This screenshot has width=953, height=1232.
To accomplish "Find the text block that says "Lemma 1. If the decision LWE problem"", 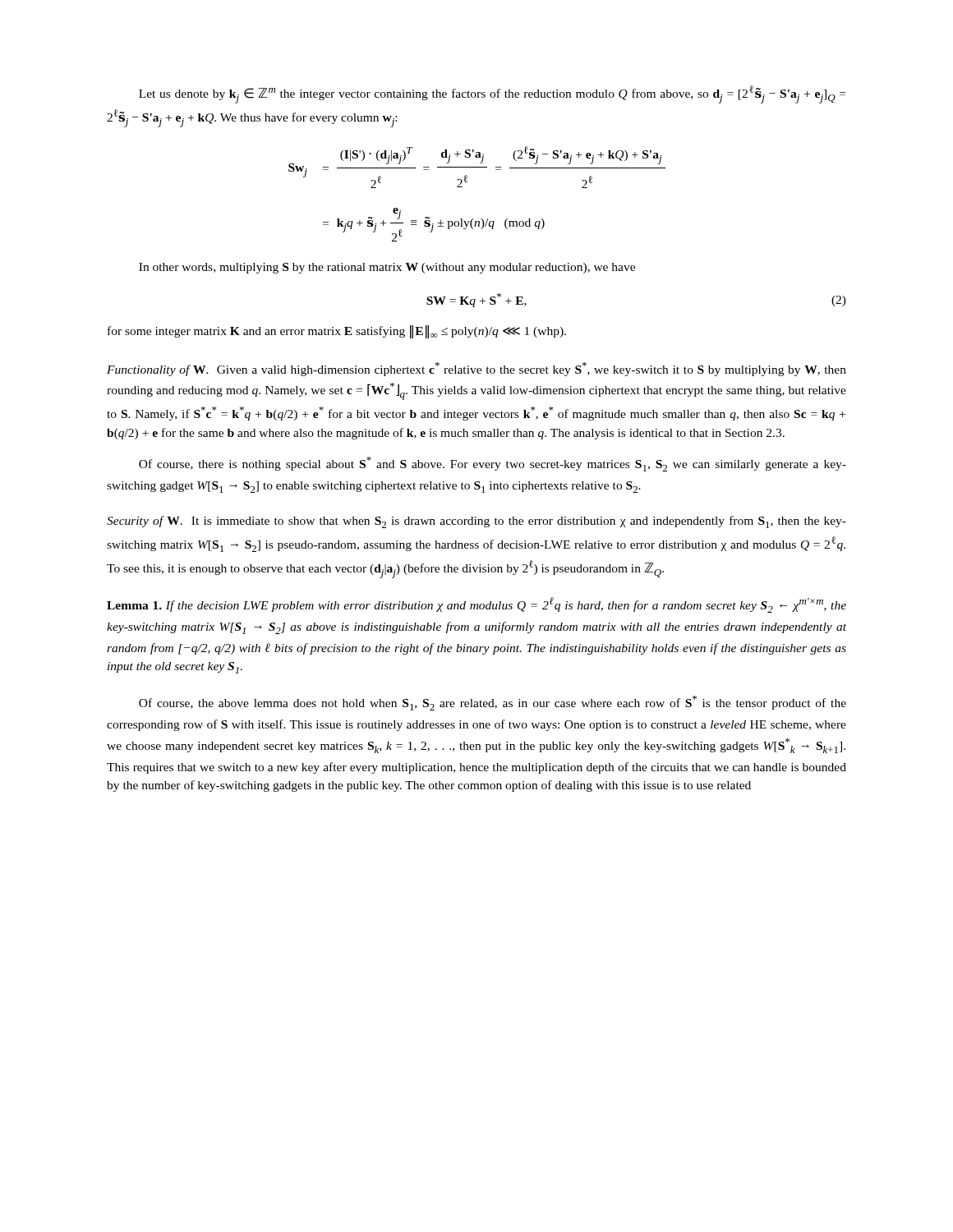I will 476,636.
